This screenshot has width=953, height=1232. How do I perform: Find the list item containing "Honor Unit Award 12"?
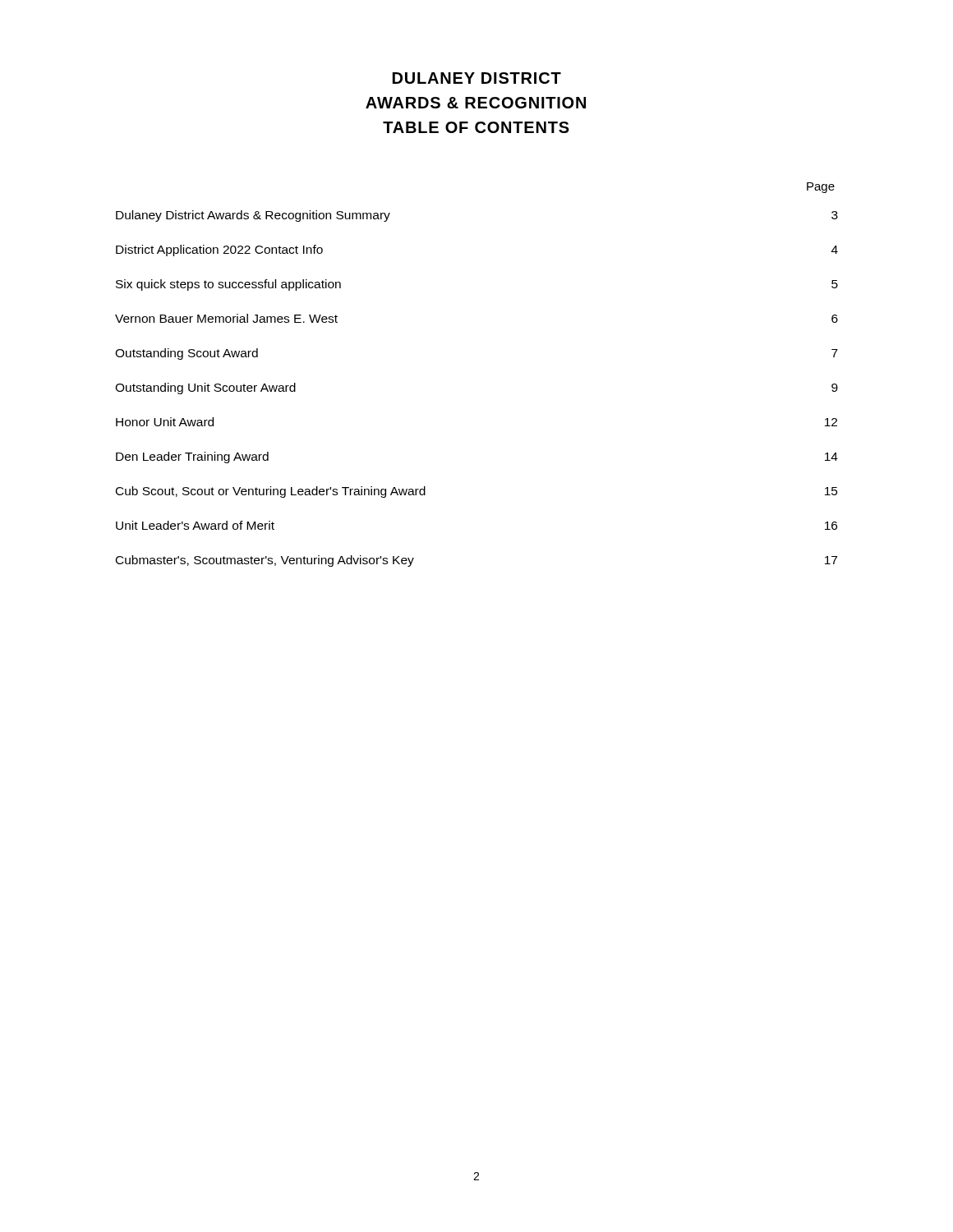165,422
